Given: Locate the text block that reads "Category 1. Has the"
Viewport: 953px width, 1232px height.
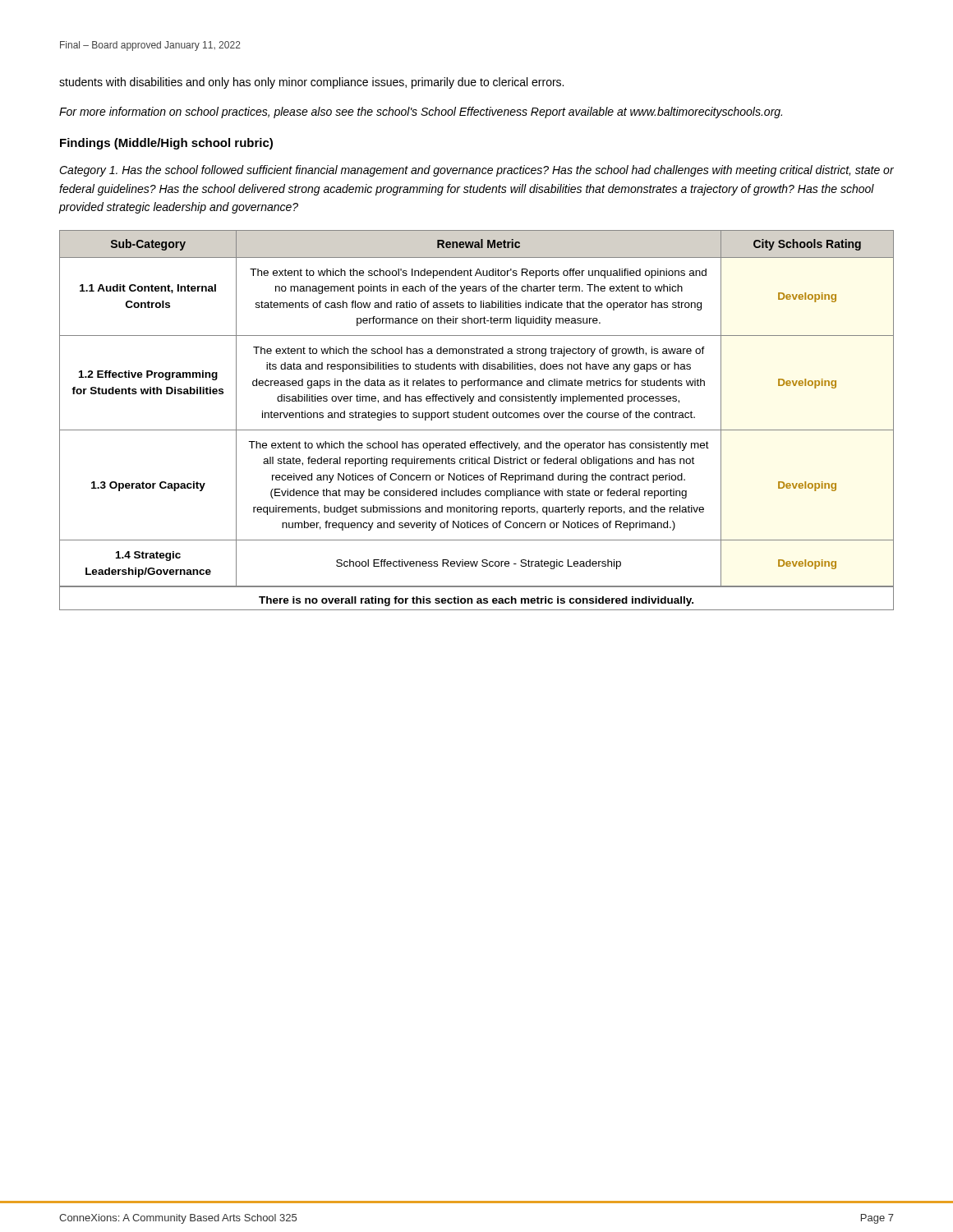Looking at the screenshot, I should click(476, 189).
